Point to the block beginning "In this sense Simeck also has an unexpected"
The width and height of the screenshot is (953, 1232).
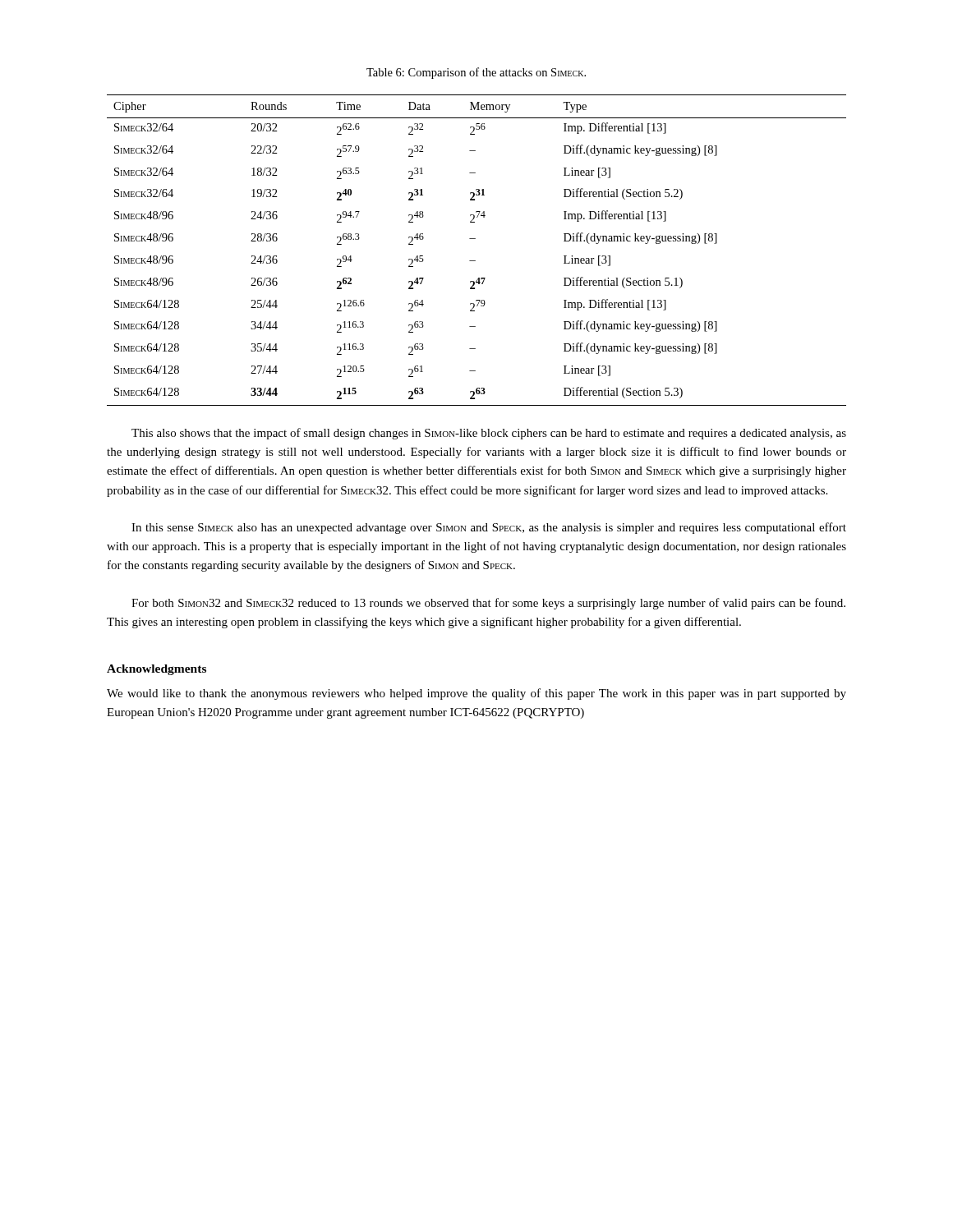click(x=476, y=546)
